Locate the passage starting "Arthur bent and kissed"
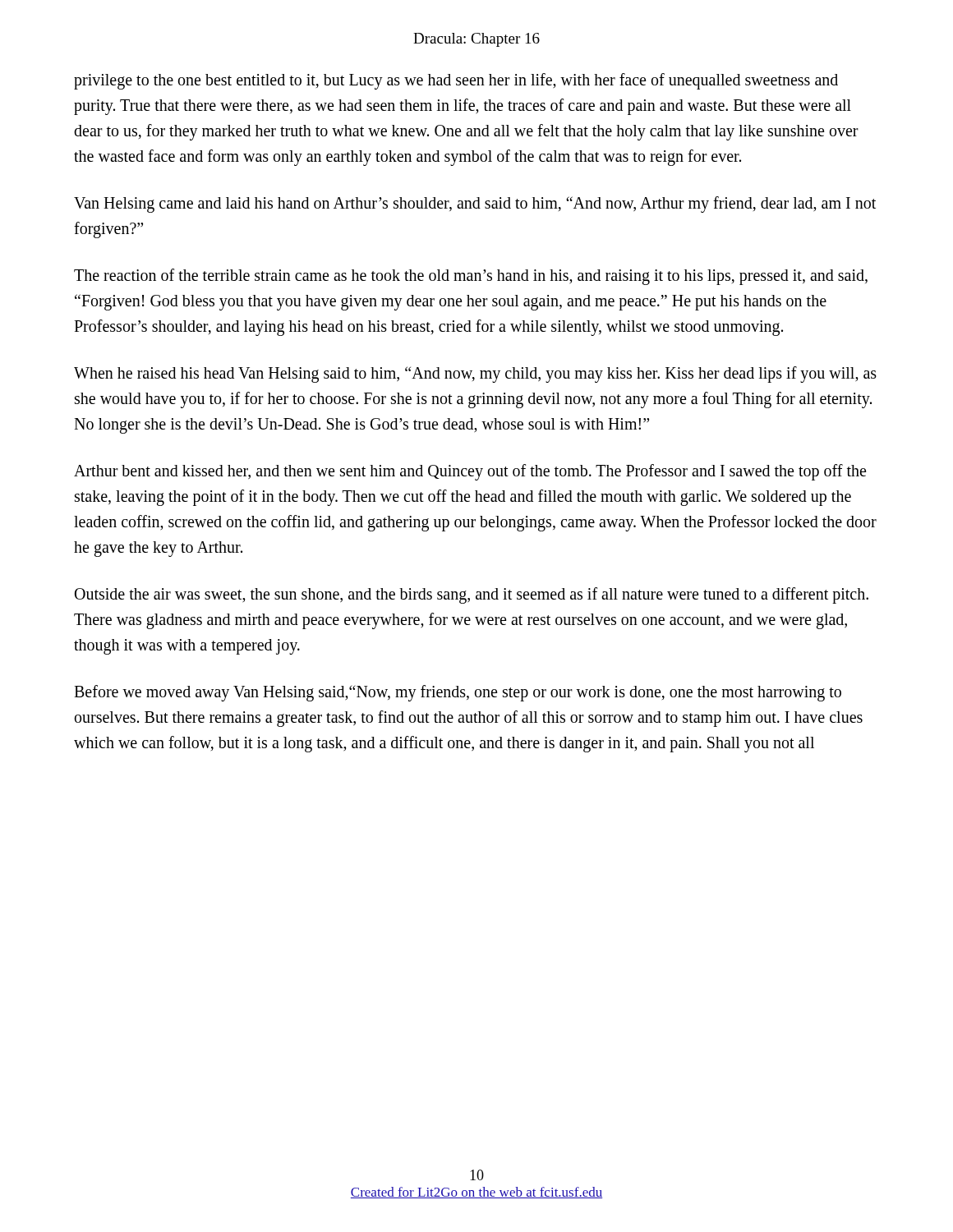953x1232 pixels. click(475, 509)
